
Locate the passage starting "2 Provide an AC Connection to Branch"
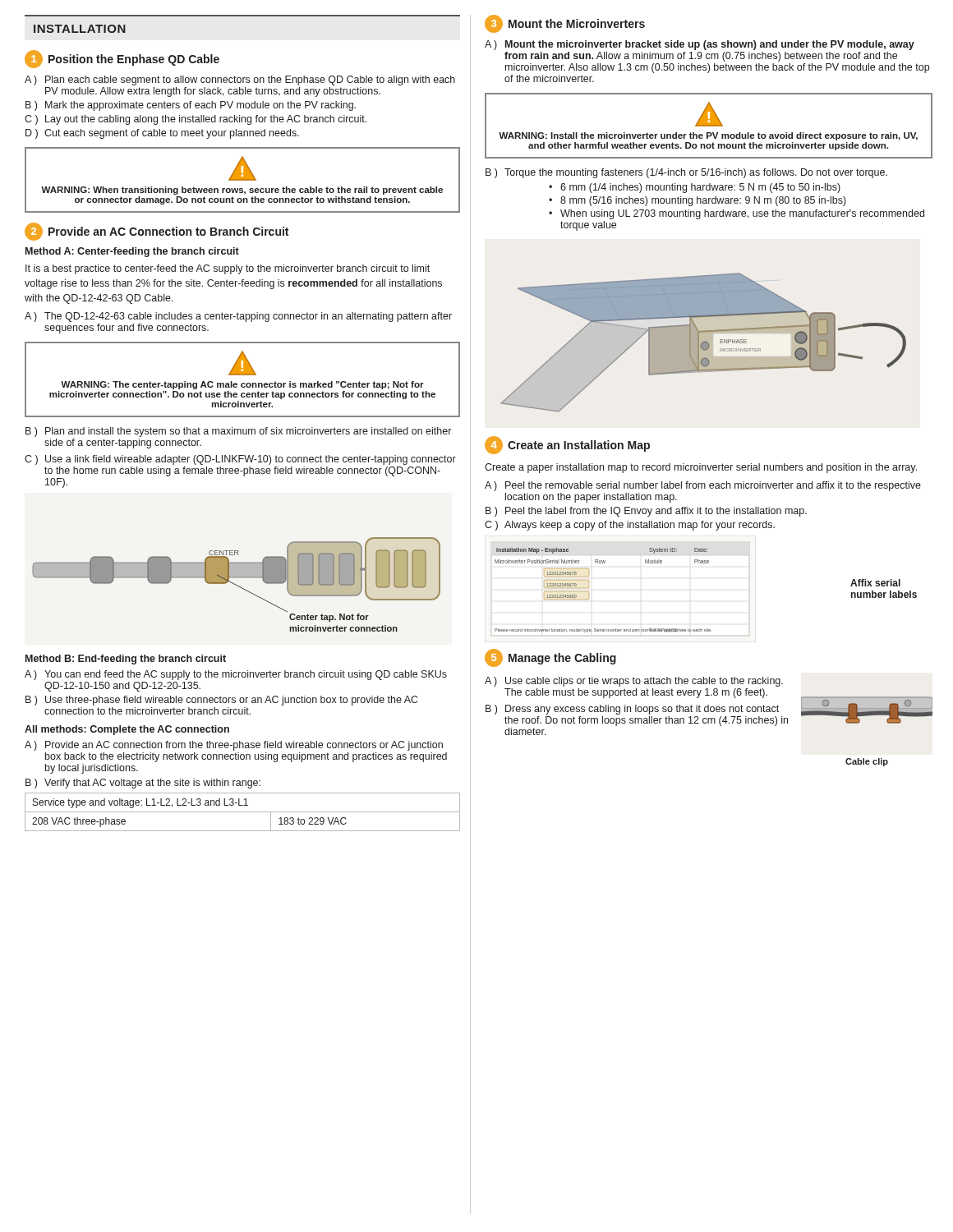pos(157,232)
